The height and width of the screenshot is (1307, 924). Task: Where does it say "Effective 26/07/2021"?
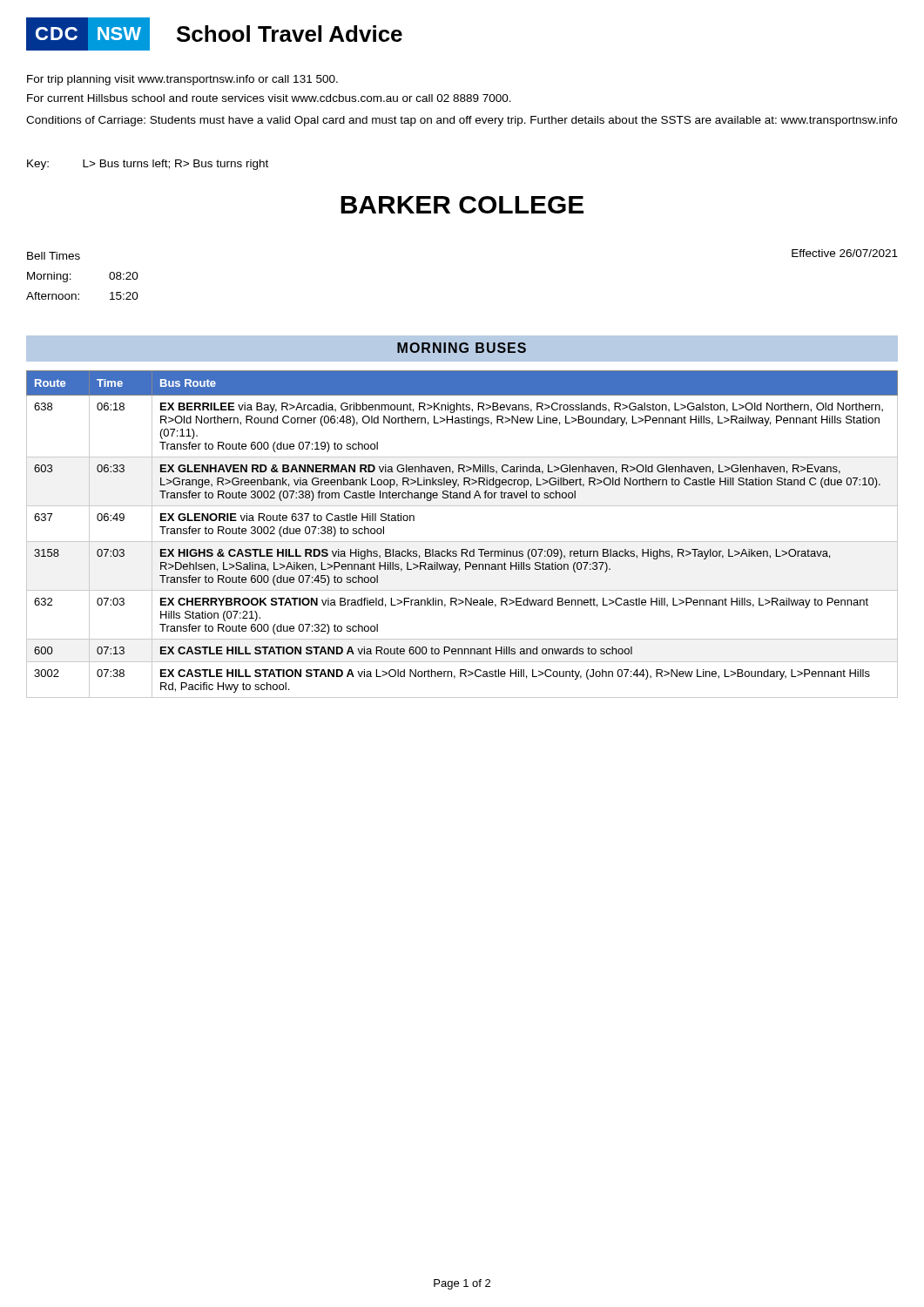(844, 253)
